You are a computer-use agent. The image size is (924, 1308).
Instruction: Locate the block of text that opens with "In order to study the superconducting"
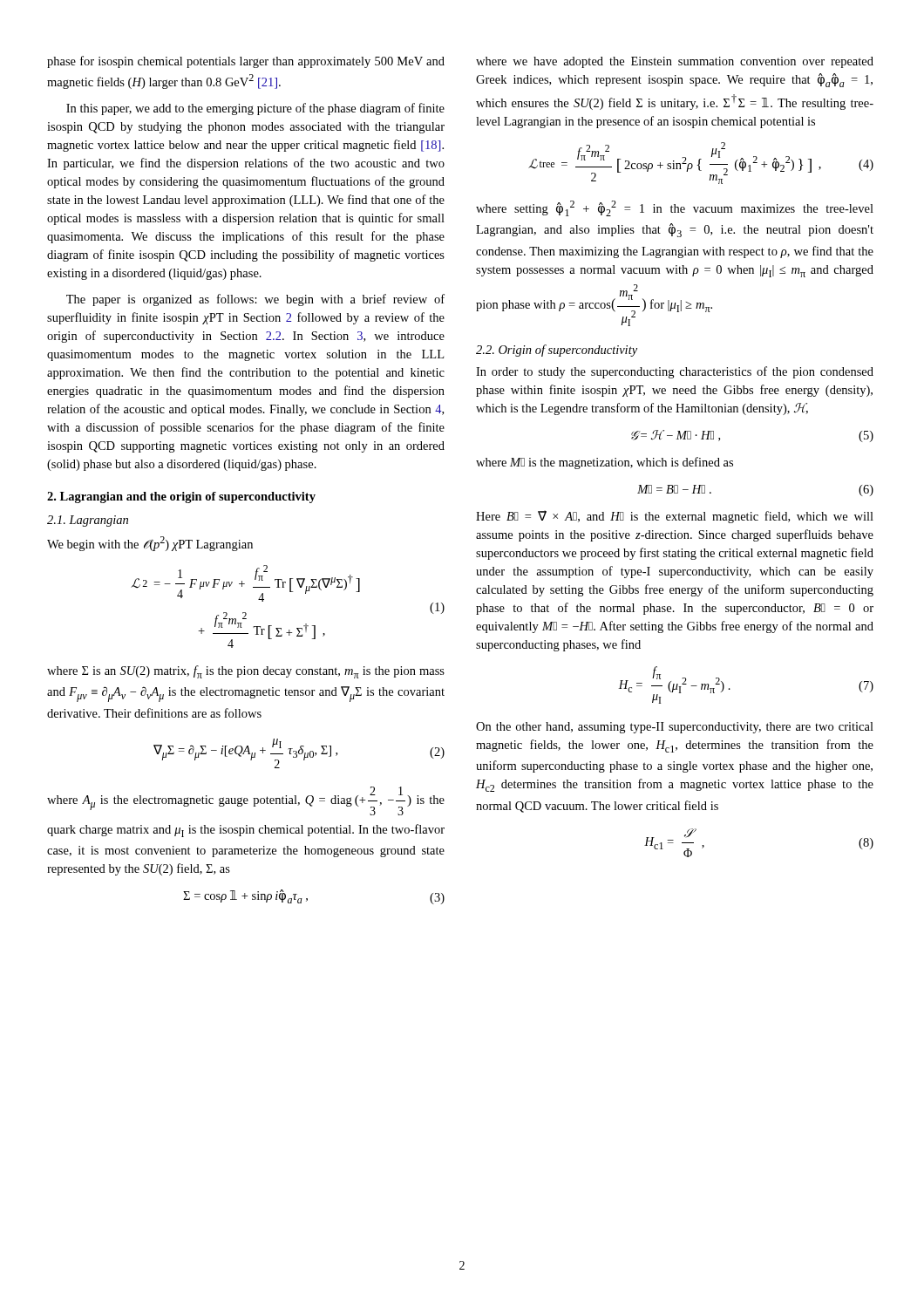tap(675, 390)
